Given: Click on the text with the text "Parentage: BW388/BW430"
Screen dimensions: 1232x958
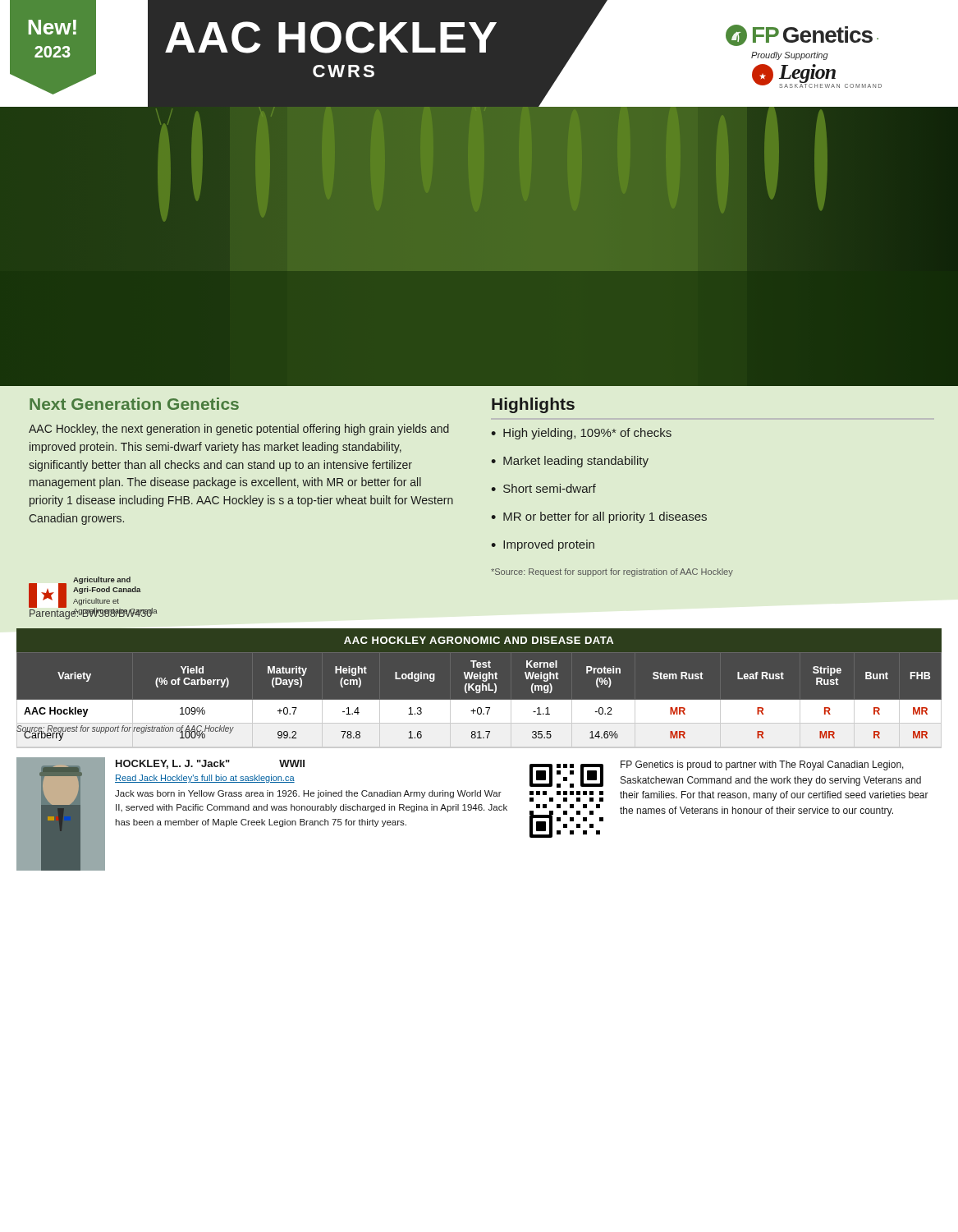Looking at the screenshot, I should (x=90, y=614).
